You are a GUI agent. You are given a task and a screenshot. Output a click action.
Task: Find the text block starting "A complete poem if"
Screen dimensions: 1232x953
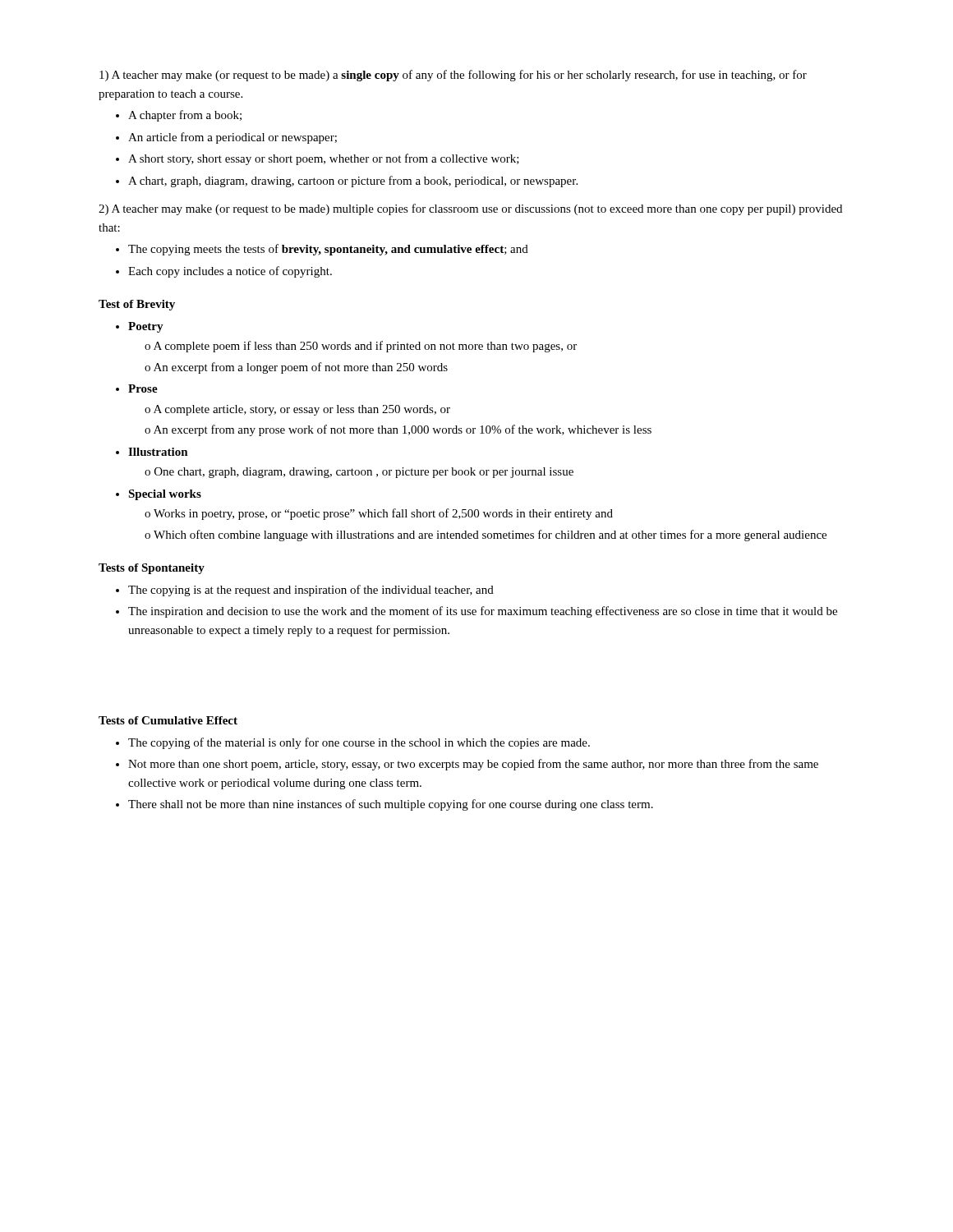click(x=365, y=346)
